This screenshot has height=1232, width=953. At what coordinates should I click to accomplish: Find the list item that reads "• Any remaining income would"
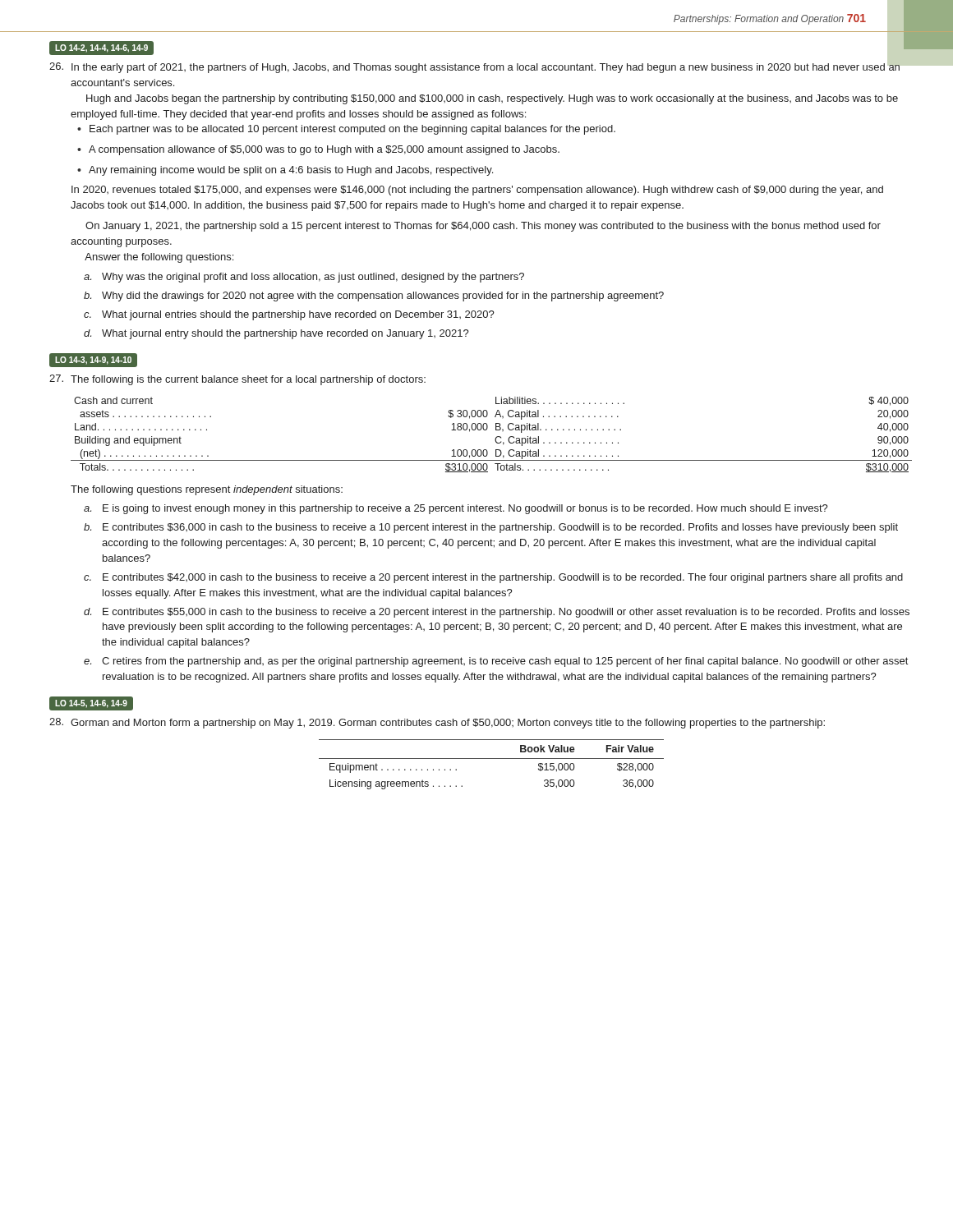coord(286,170)
